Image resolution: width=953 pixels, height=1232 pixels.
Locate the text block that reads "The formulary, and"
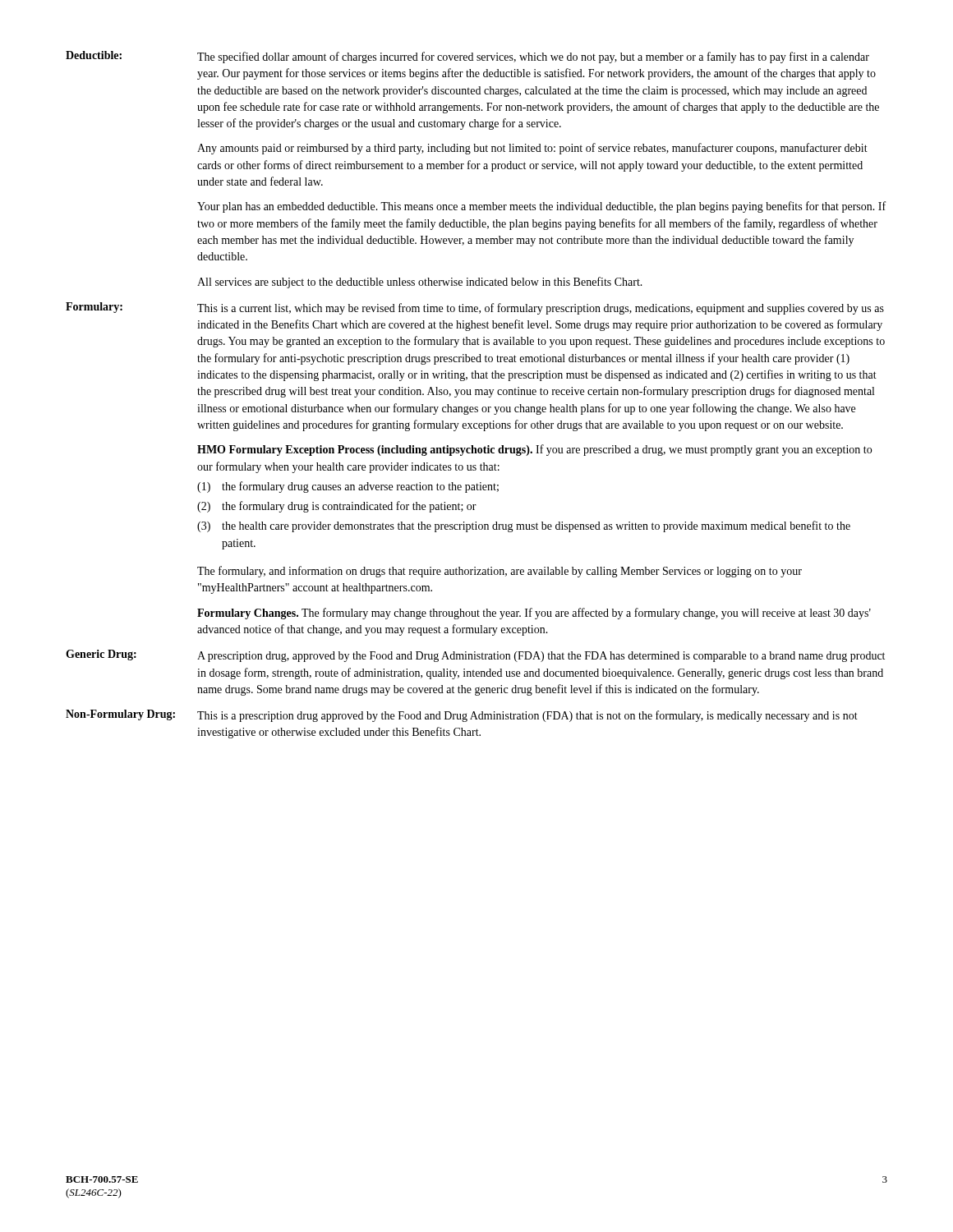(542, 601)
